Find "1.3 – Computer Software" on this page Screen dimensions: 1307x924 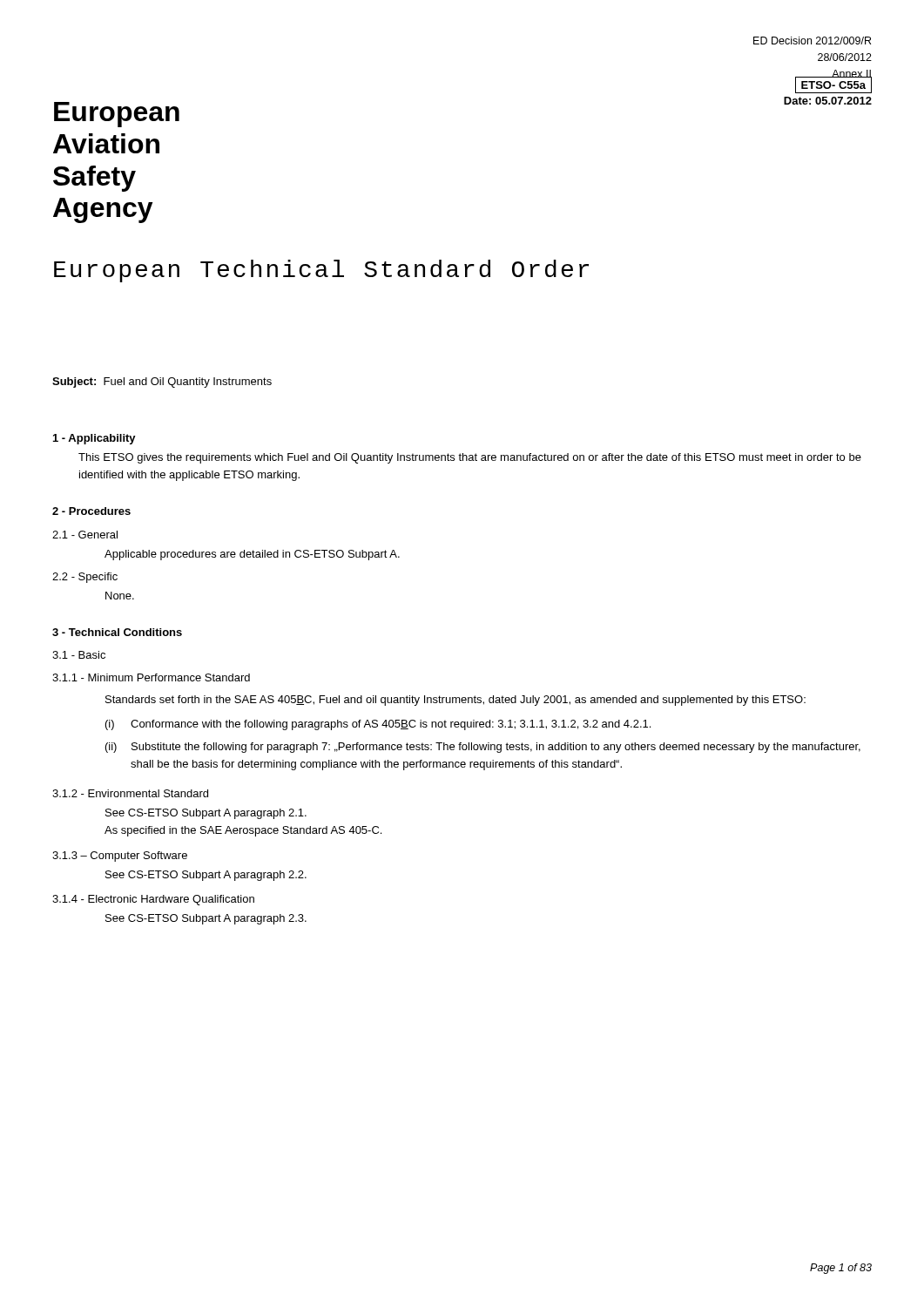120,855
